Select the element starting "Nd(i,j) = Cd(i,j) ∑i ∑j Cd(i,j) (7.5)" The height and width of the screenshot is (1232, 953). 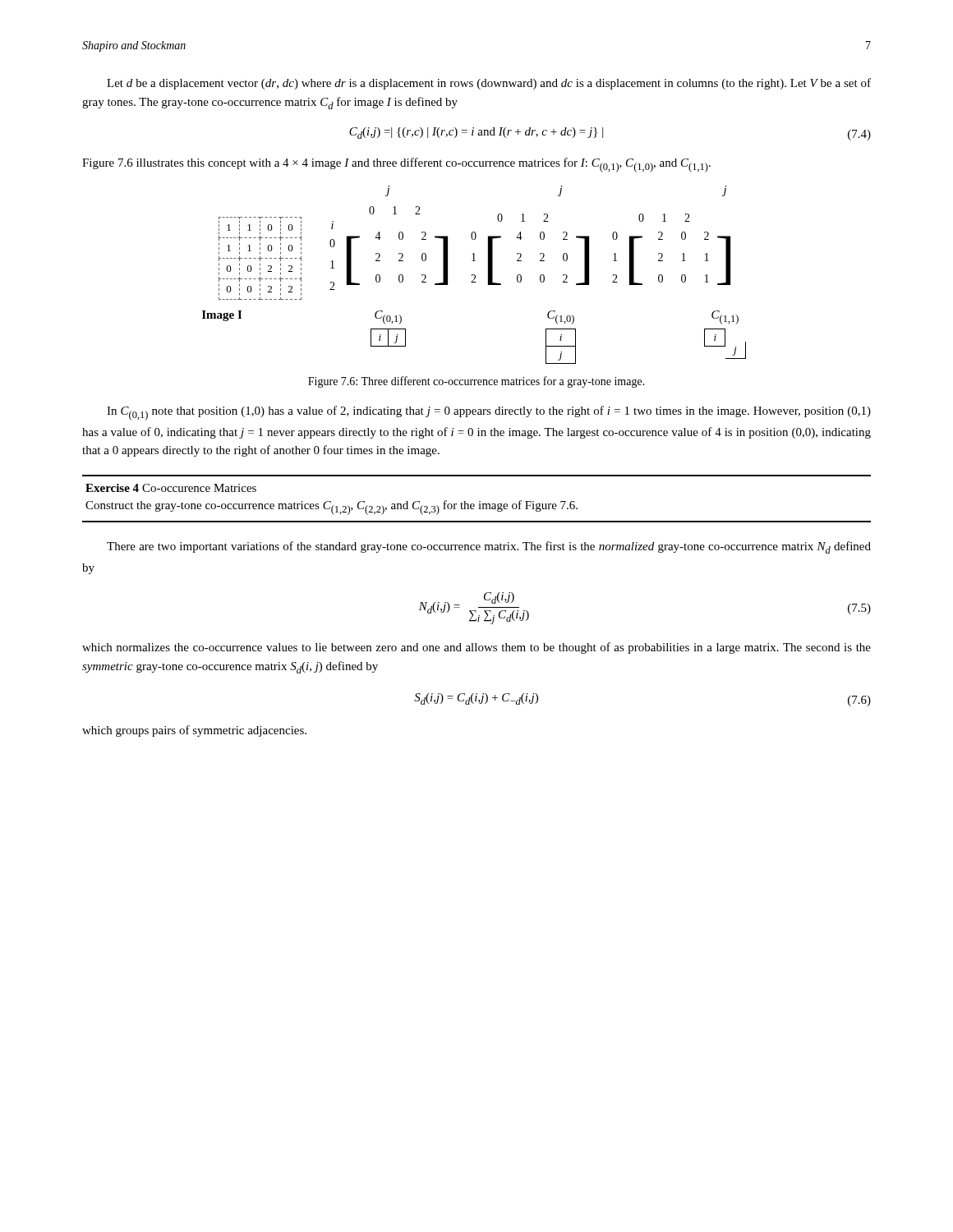coord(501,607)
